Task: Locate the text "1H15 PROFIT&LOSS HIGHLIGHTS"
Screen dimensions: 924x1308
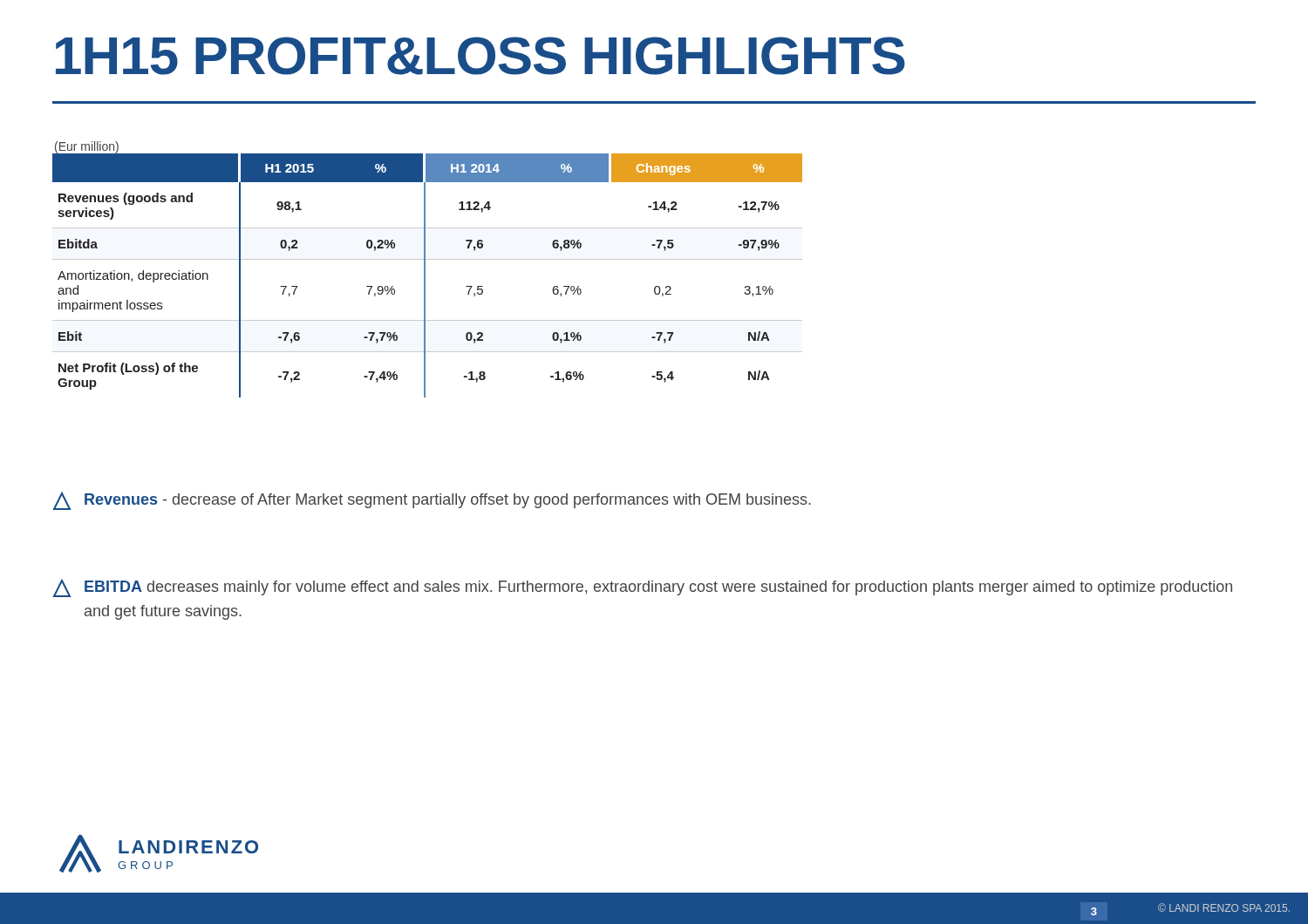Action: point(654,65)
